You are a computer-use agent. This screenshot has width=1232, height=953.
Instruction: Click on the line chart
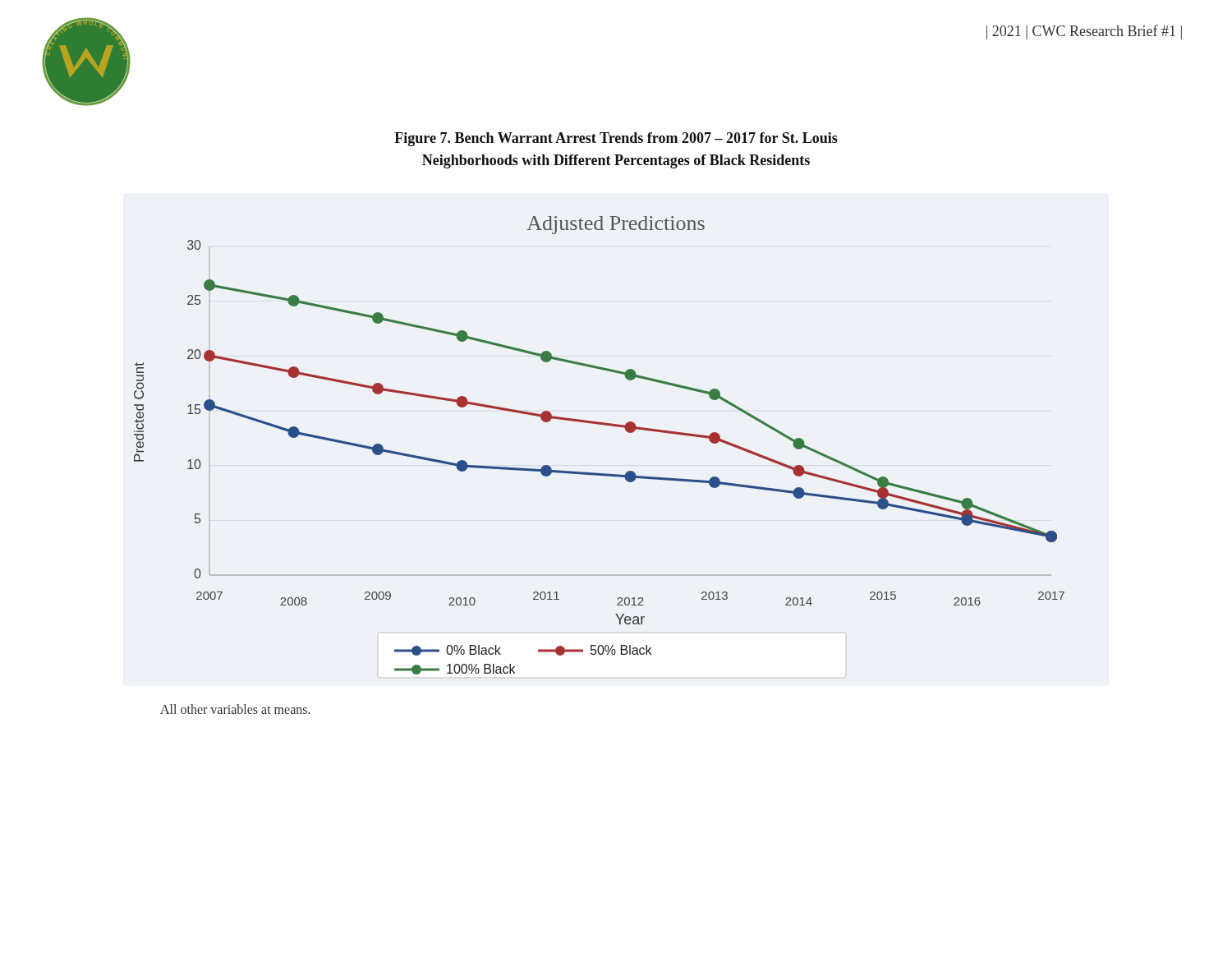616,440
